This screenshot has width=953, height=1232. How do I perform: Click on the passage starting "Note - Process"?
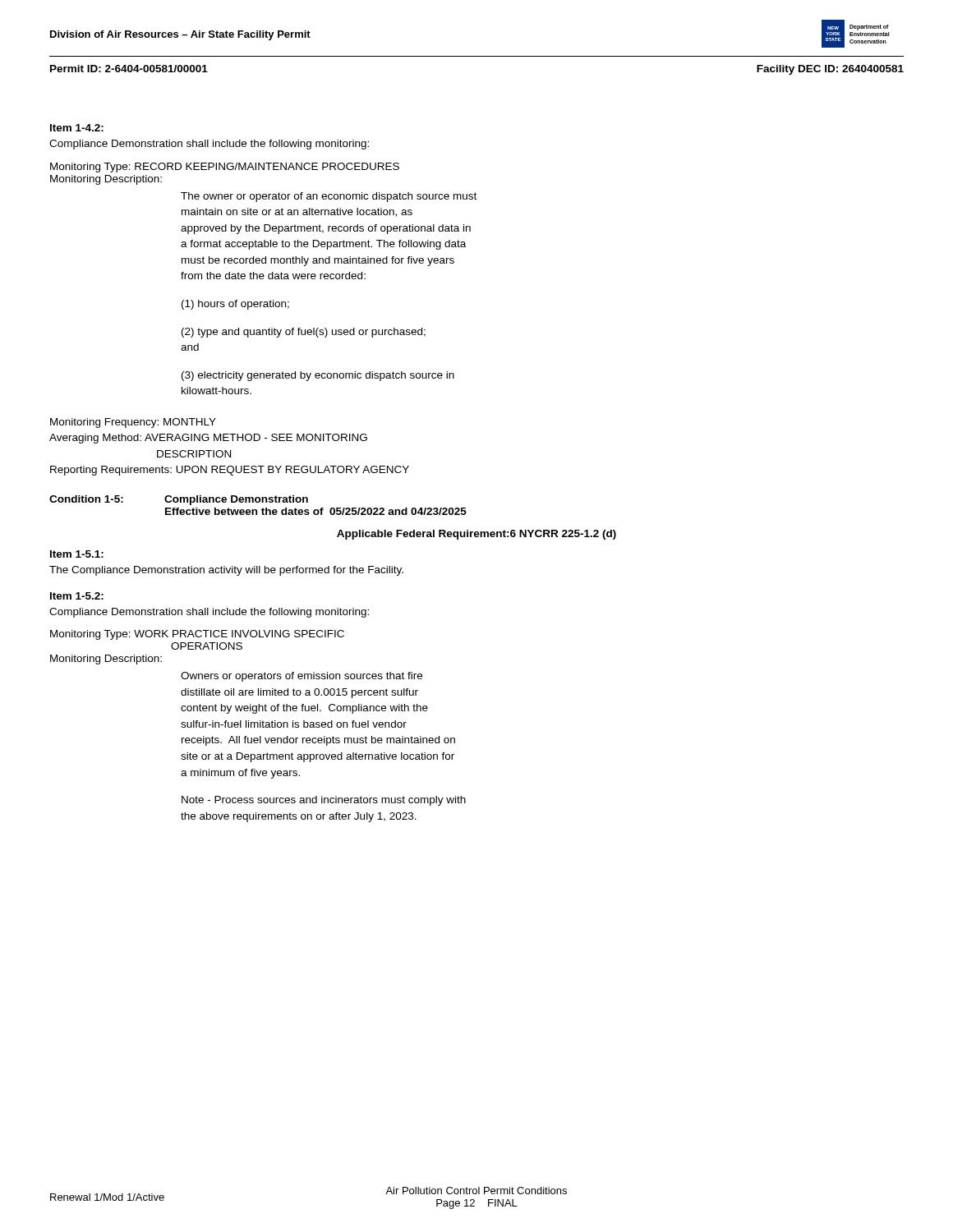point(323,808)
